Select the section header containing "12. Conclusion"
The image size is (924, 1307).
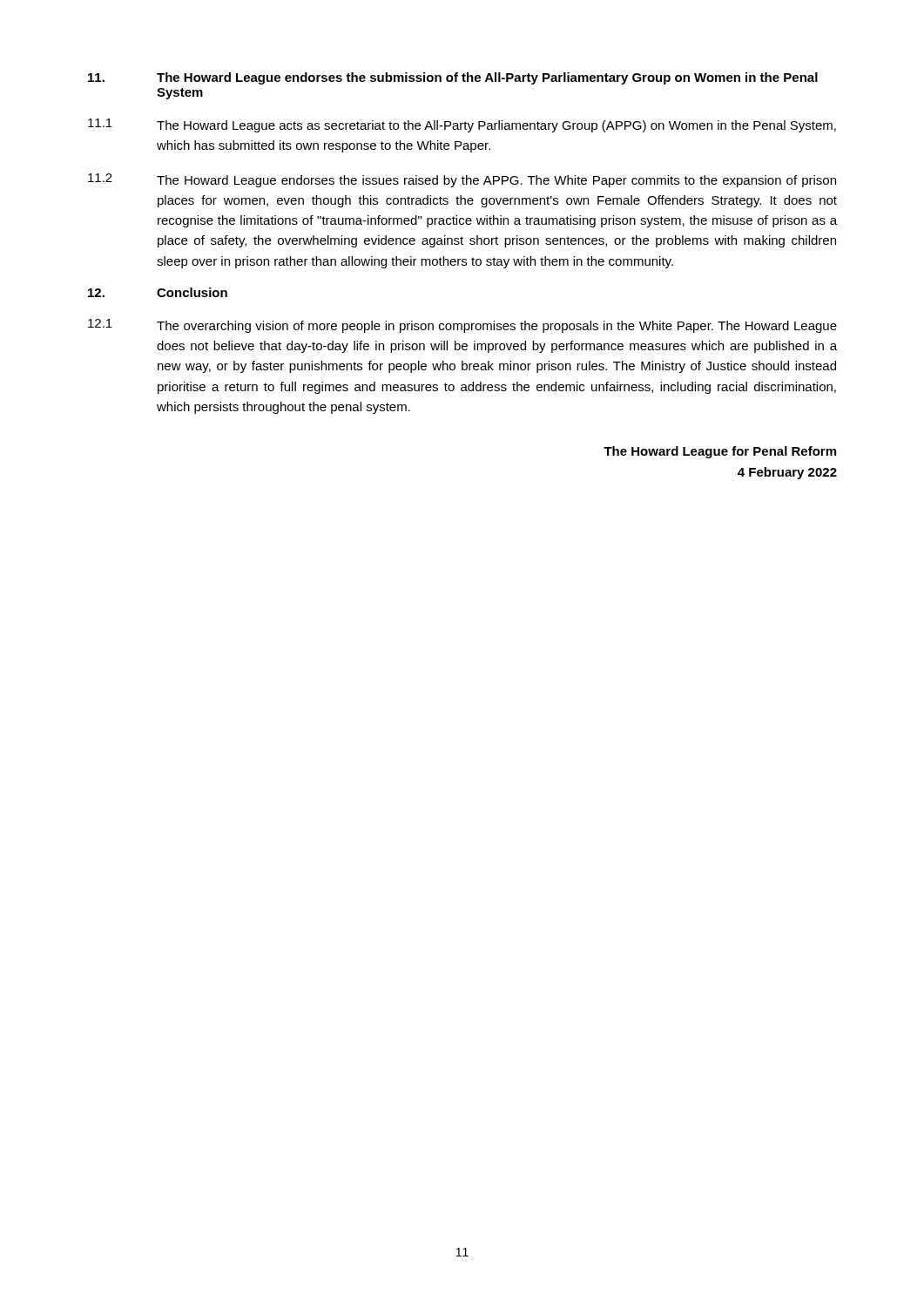tap(157, 292)
